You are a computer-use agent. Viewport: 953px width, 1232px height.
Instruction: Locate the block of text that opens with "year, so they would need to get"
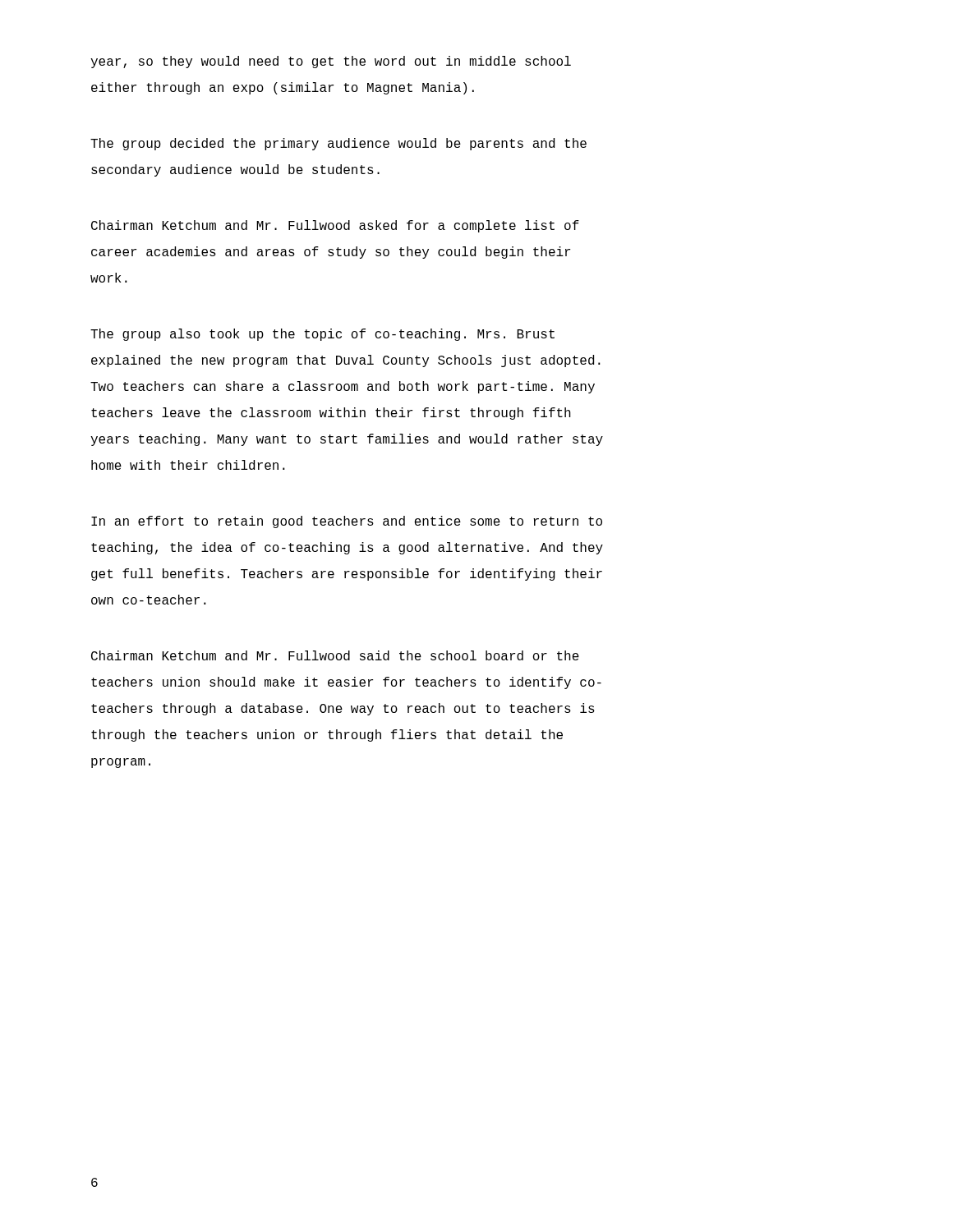(331, 76)
